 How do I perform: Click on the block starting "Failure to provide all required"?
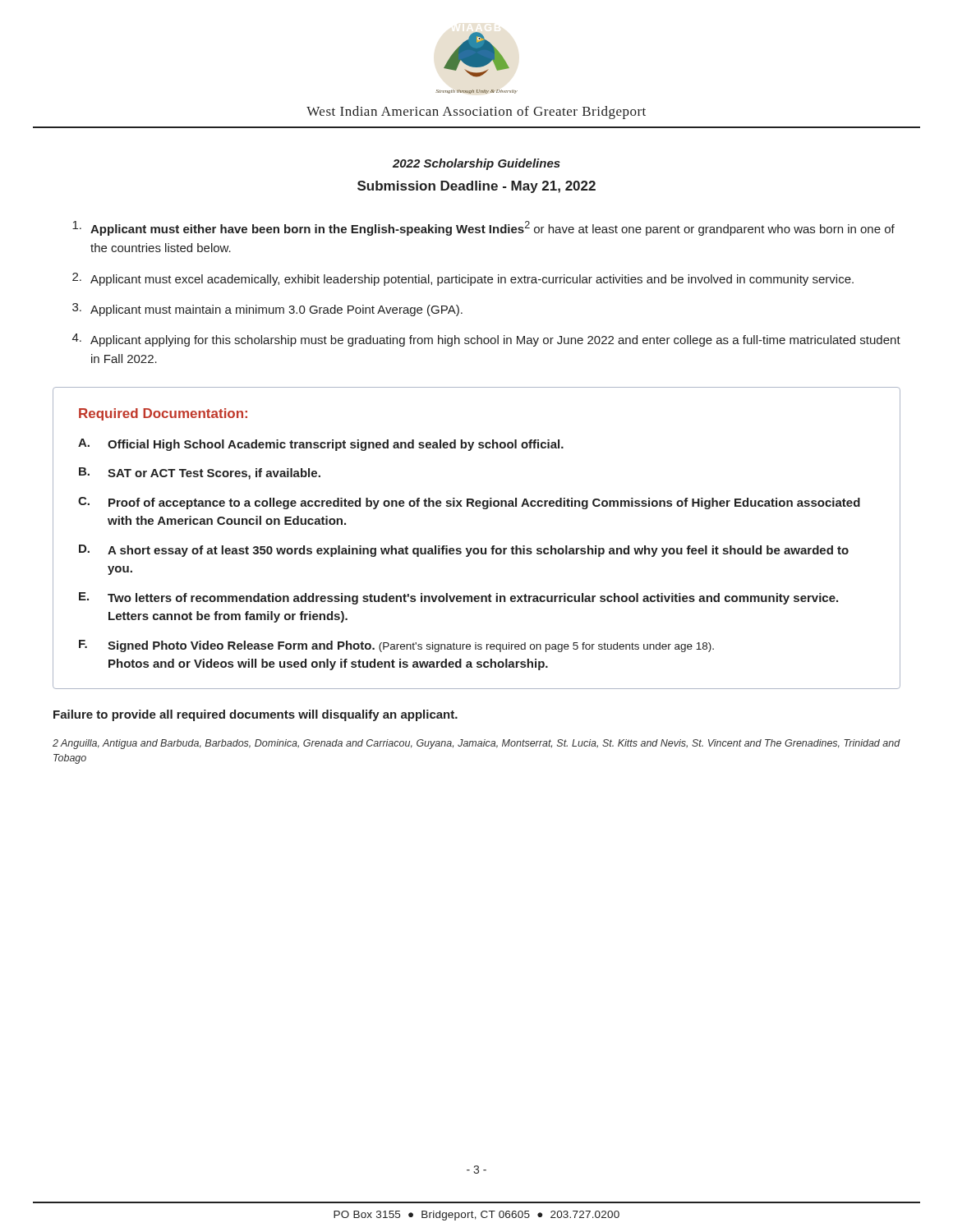coord(255,714)
